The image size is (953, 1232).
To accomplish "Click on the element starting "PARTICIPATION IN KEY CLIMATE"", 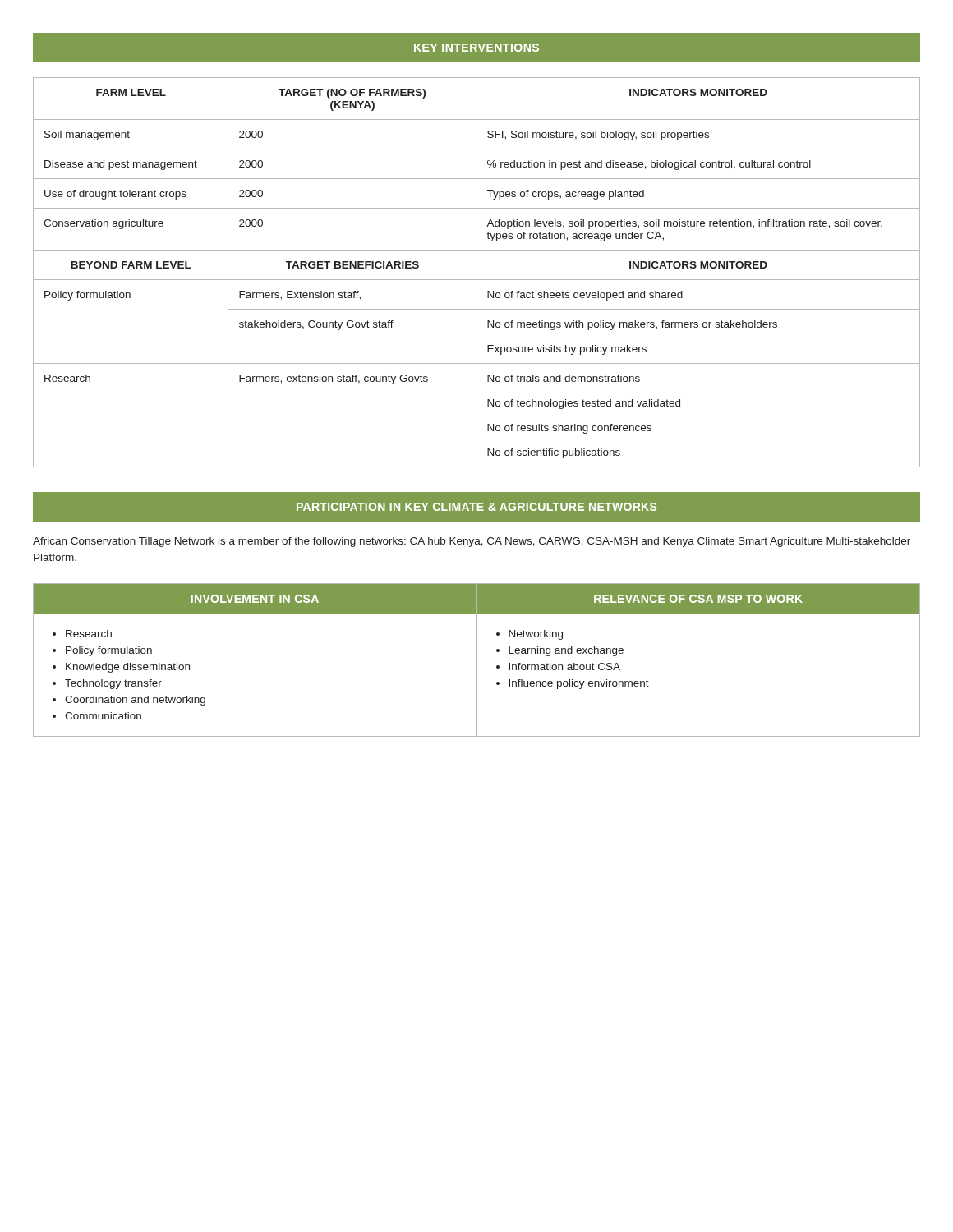I will (476, 507).
